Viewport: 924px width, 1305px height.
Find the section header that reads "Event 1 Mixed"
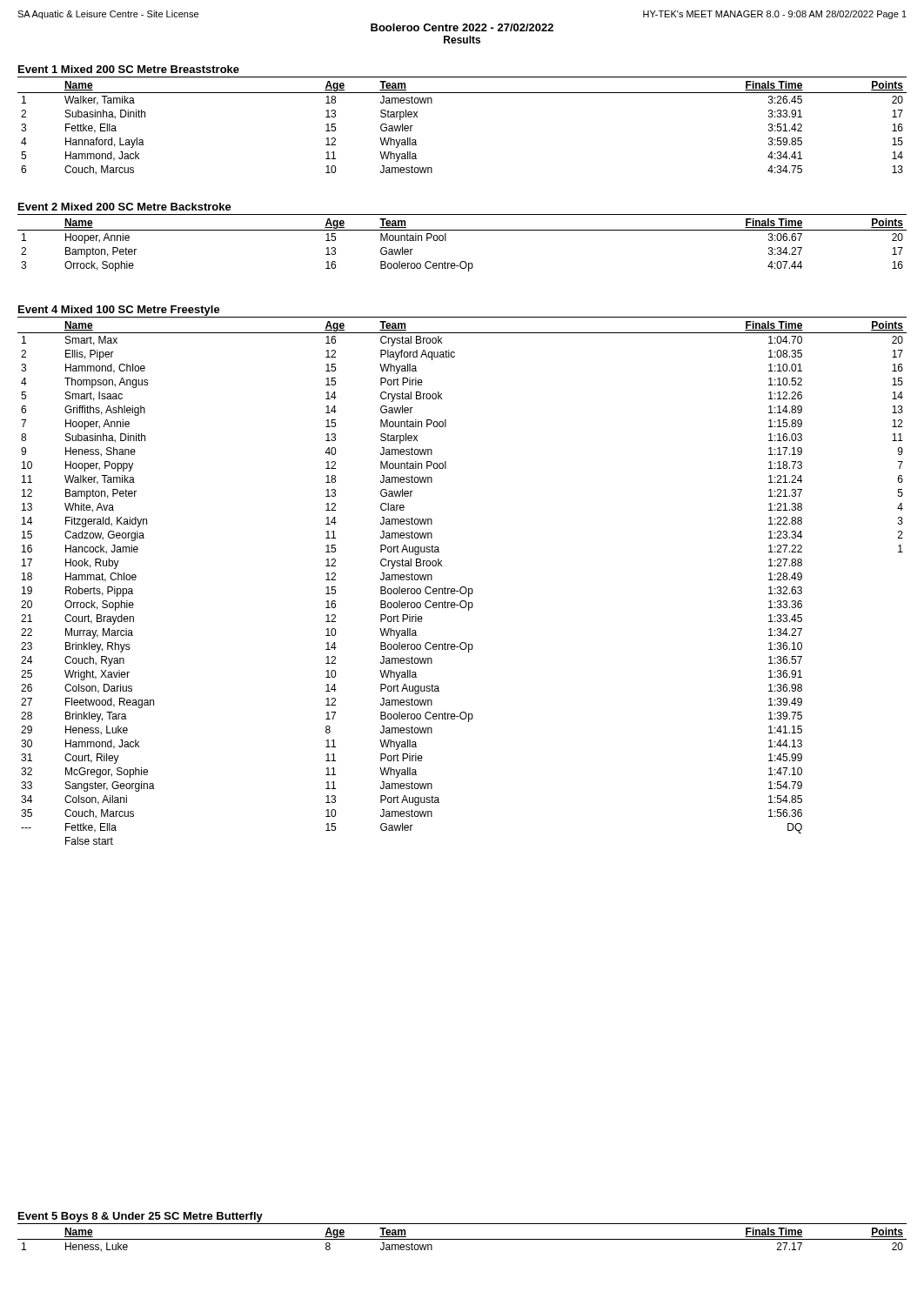[x=128, y=69]
